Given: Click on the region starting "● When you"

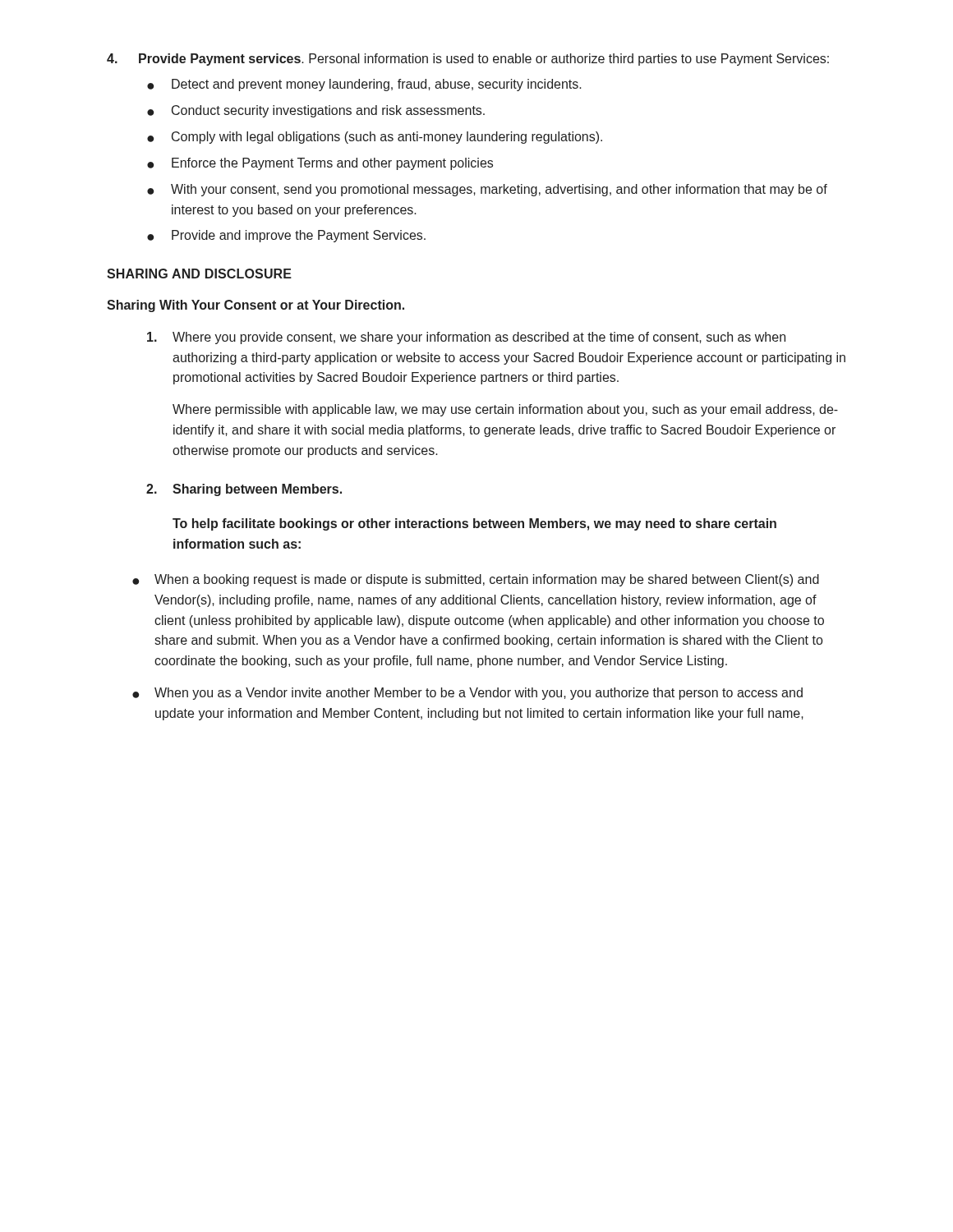Looking at the screenshot, I should (489, 704).
